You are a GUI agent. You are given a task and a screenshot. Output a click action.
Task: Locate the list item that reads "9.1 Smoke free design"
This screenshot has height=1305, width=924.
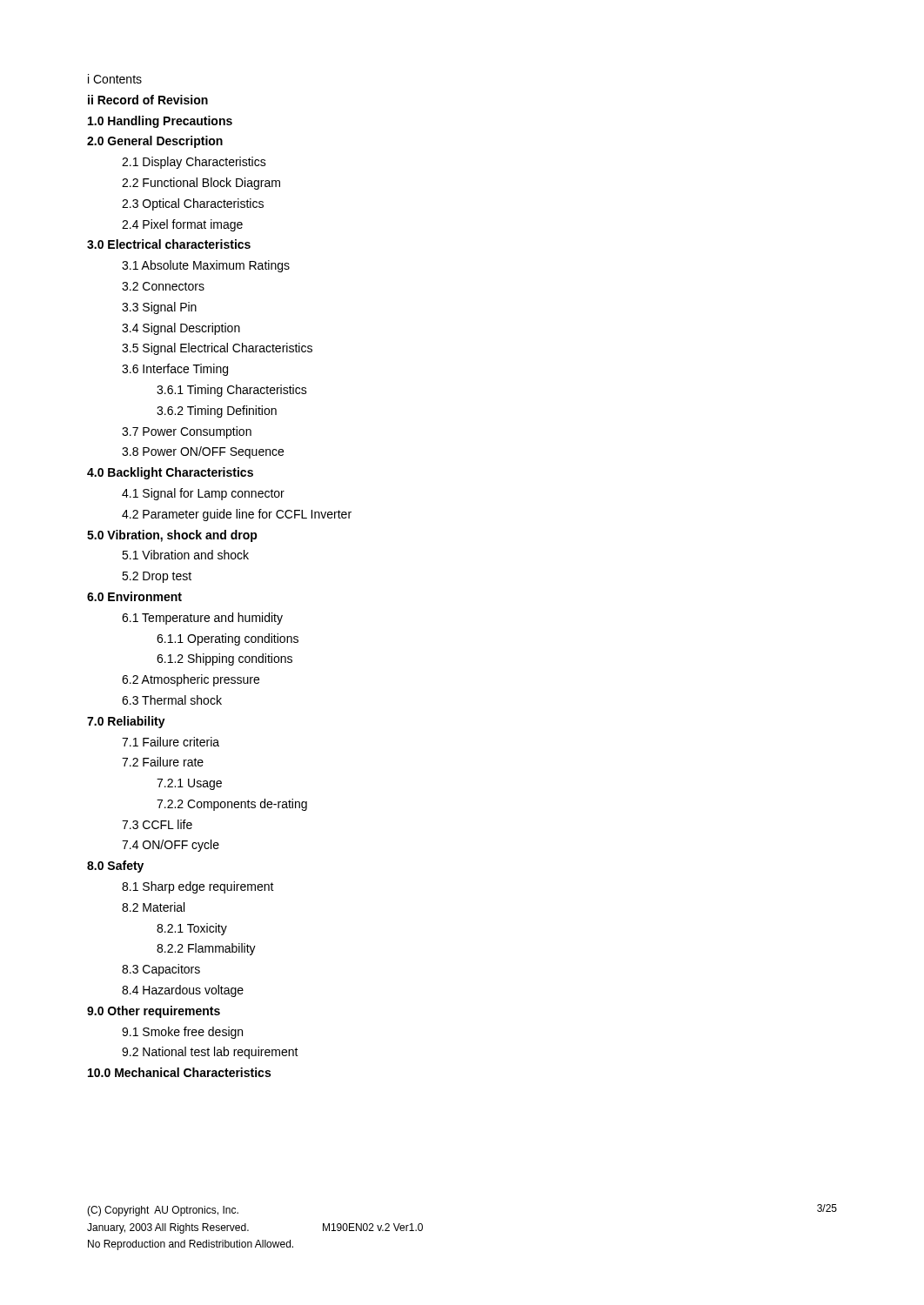point(183,1032)
